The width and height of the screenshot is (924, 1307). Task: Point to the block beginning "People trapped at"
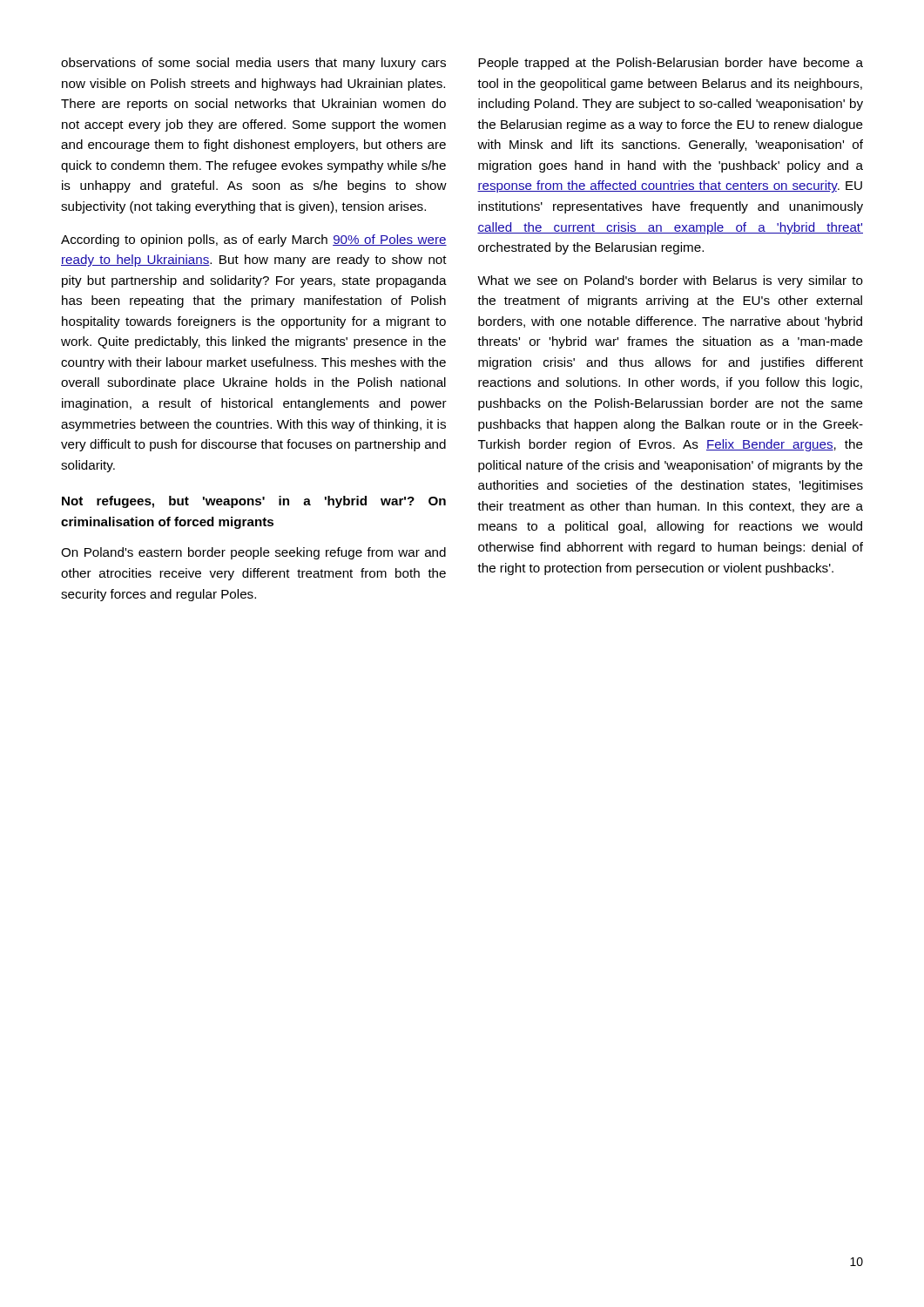[x=670, y=155]
